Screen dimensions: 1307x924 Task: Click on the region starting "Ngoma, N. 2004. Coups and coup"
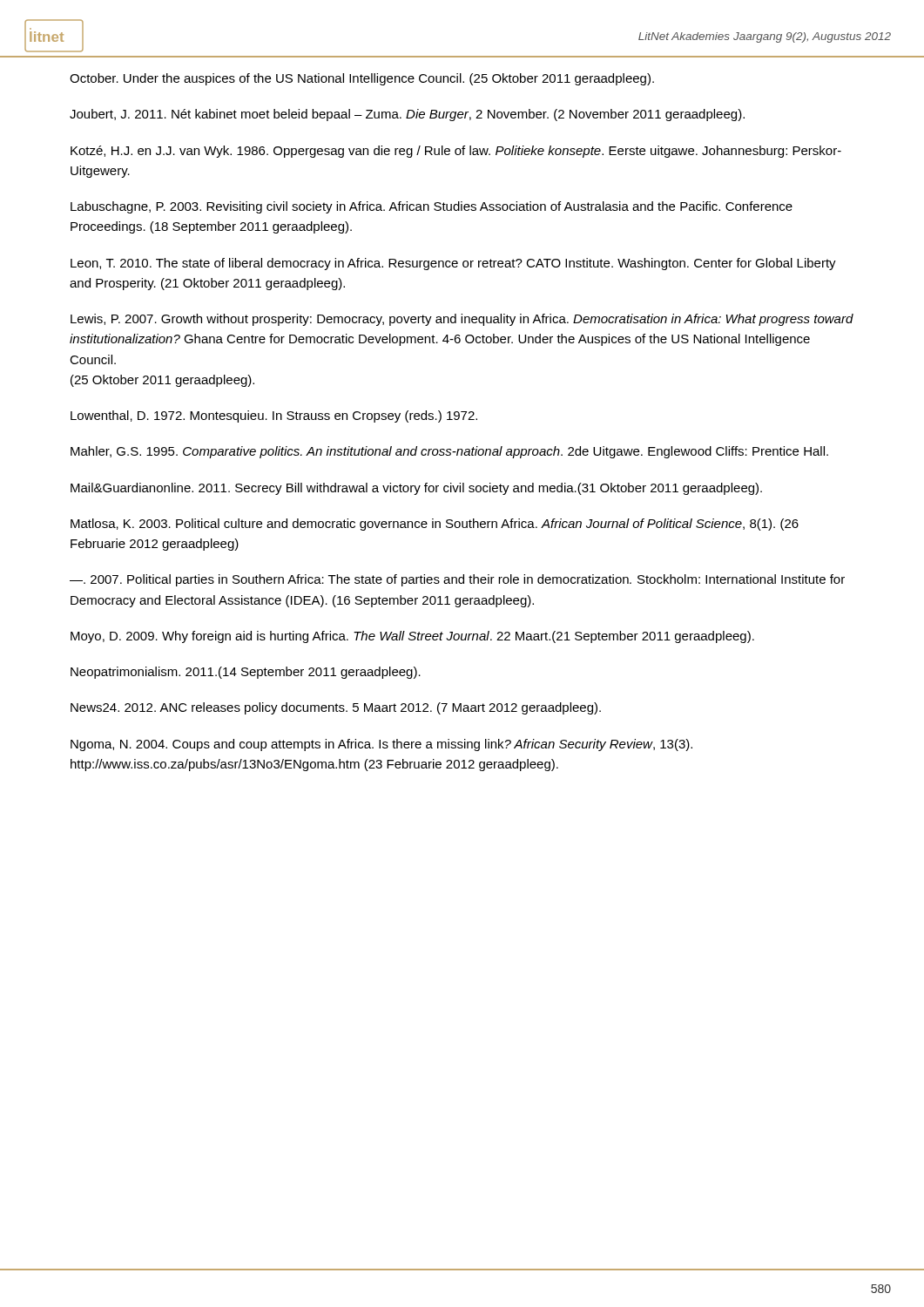point(382,753)
